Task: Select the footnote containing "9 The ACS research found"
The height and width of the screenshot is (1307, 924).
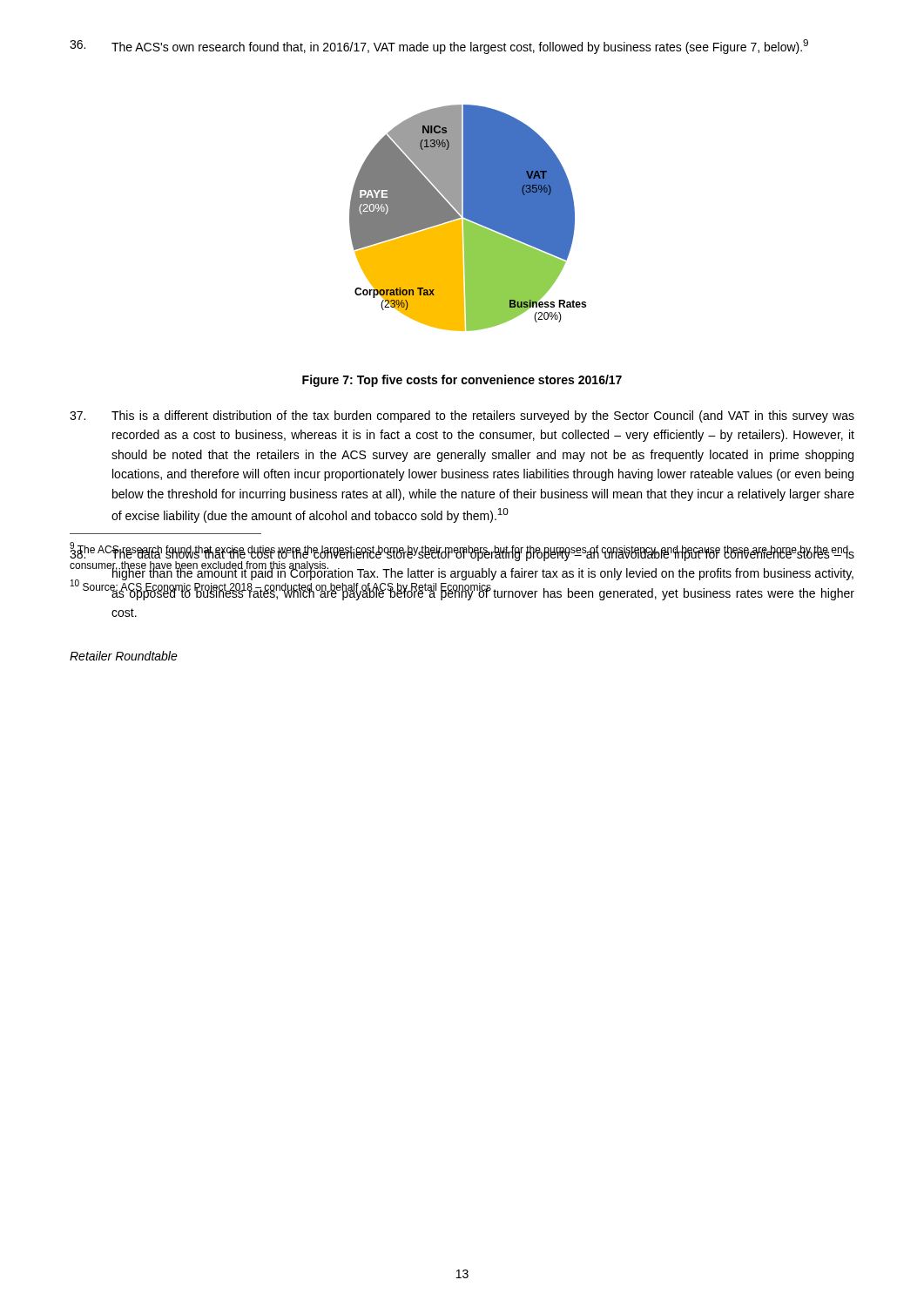Action: coord(459,556)
